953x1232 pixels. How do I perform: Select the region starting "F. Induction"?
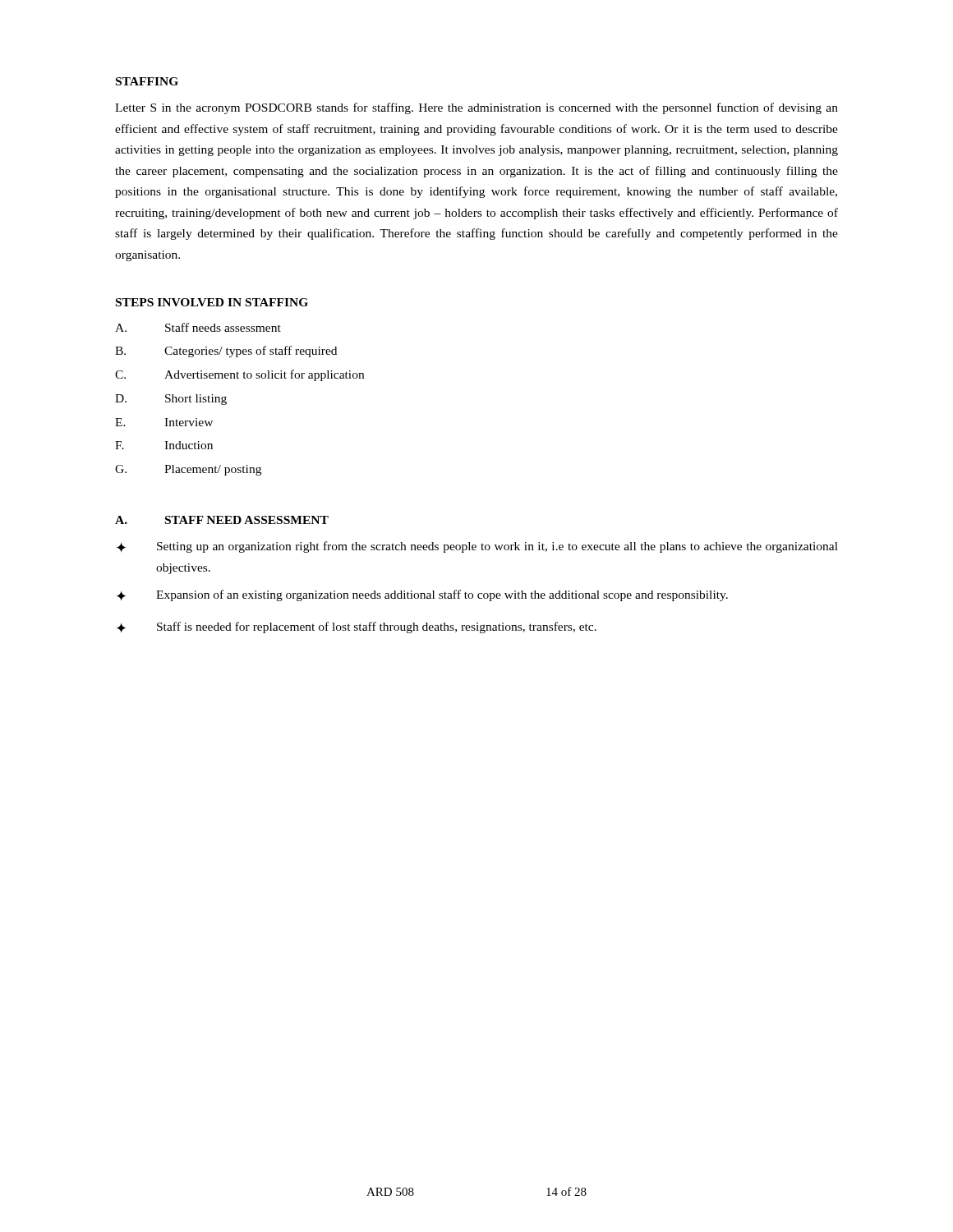point(164,445)
